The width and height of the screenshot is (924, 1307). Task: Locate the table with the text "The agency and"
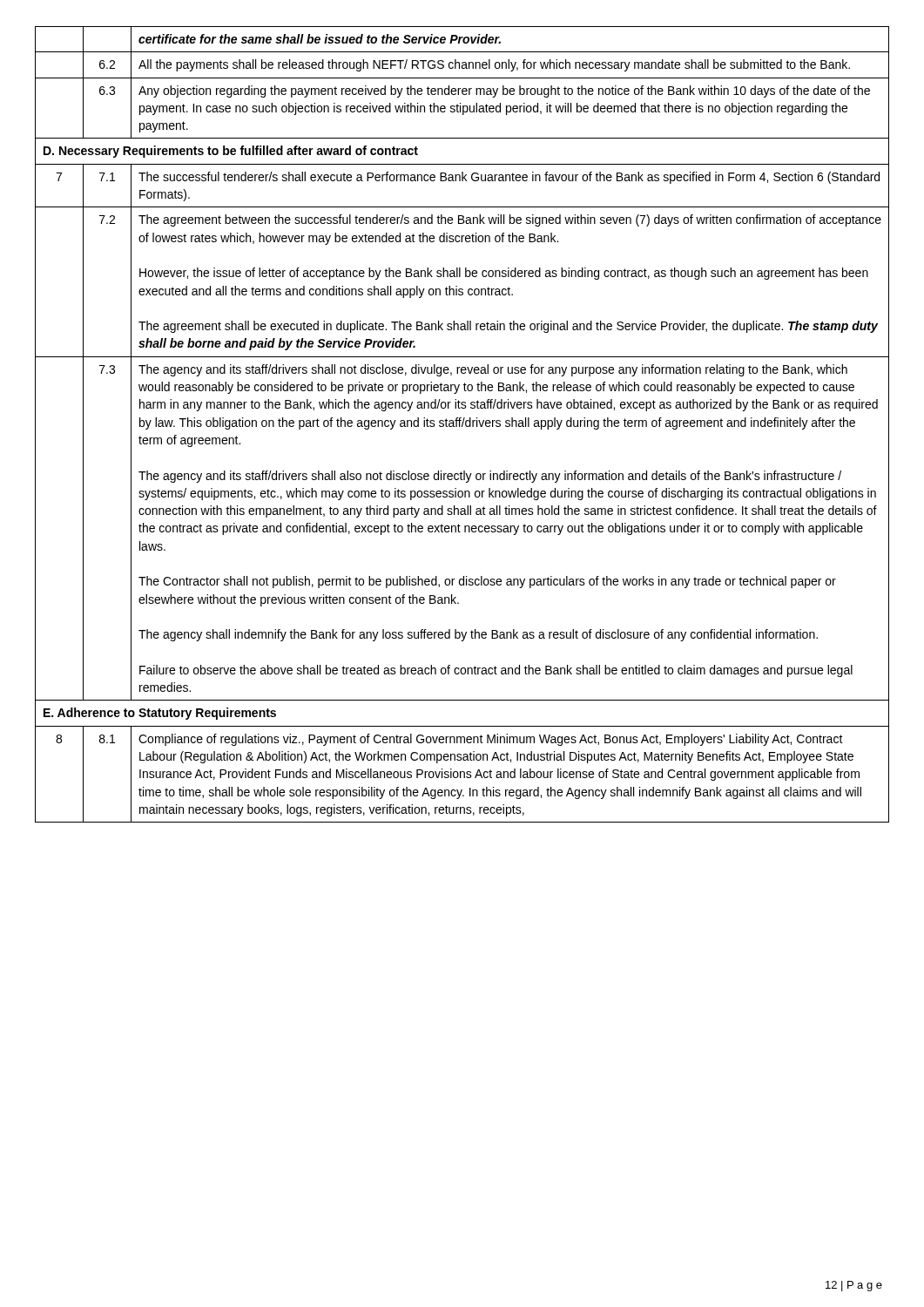(x=462, y=424)
